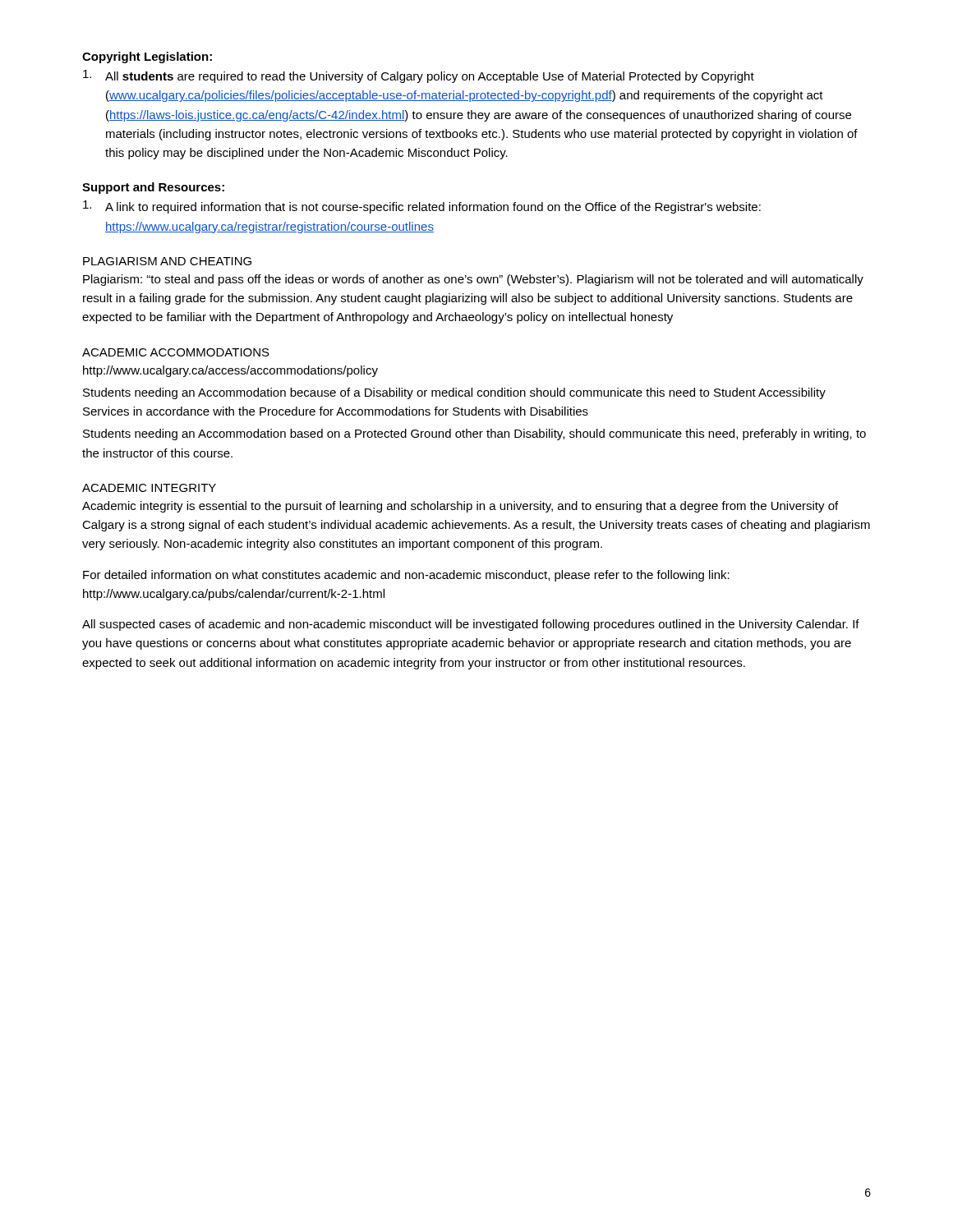Click on the element starting "Plagiarism: “to steal and pass off the ideas"
The width and height of the screenshot is (953, 1232).
(x=473, y=298)
